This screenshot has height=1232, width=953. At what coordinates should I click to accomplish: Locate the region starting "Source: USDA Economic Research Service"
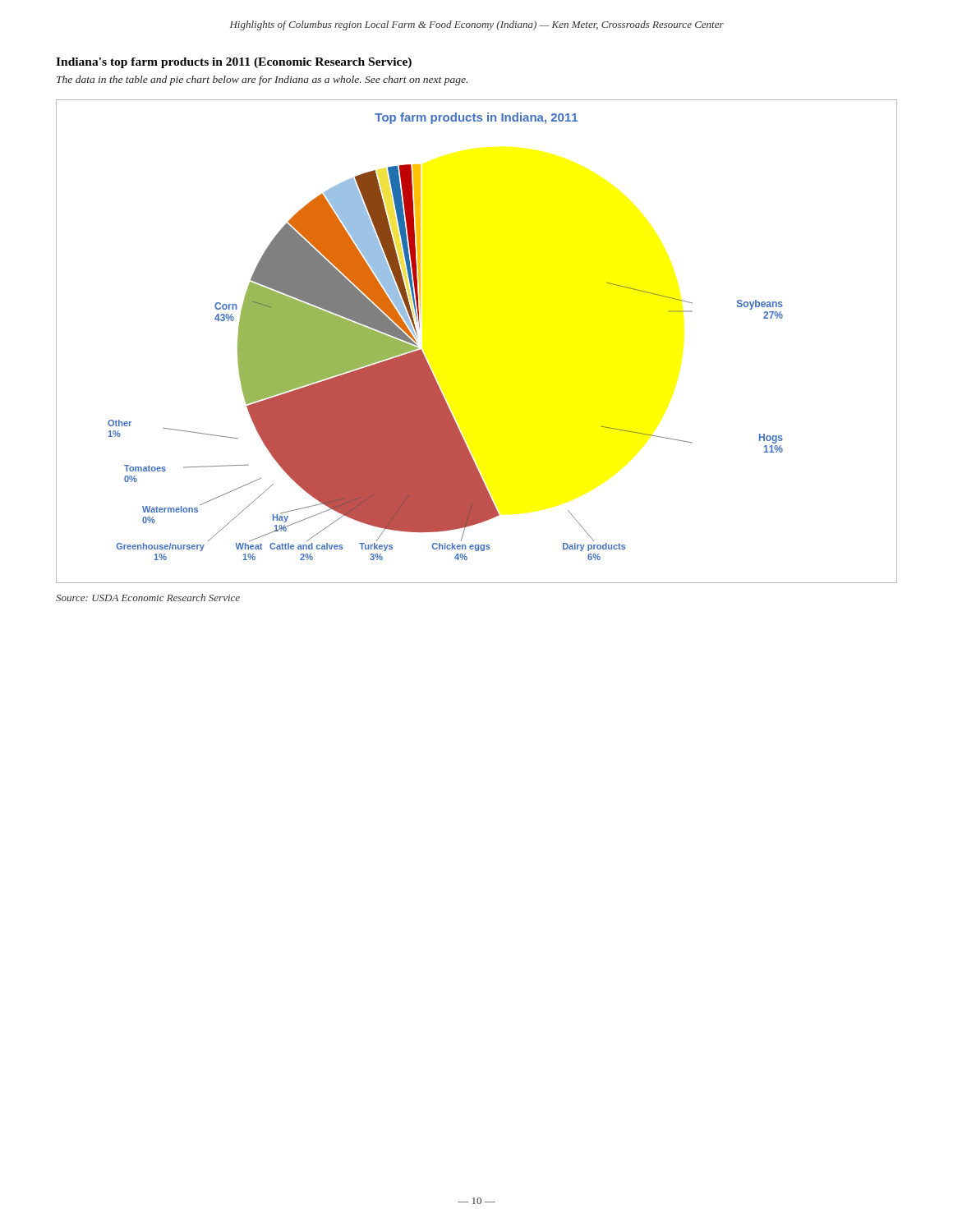click(x=148, y=598)
